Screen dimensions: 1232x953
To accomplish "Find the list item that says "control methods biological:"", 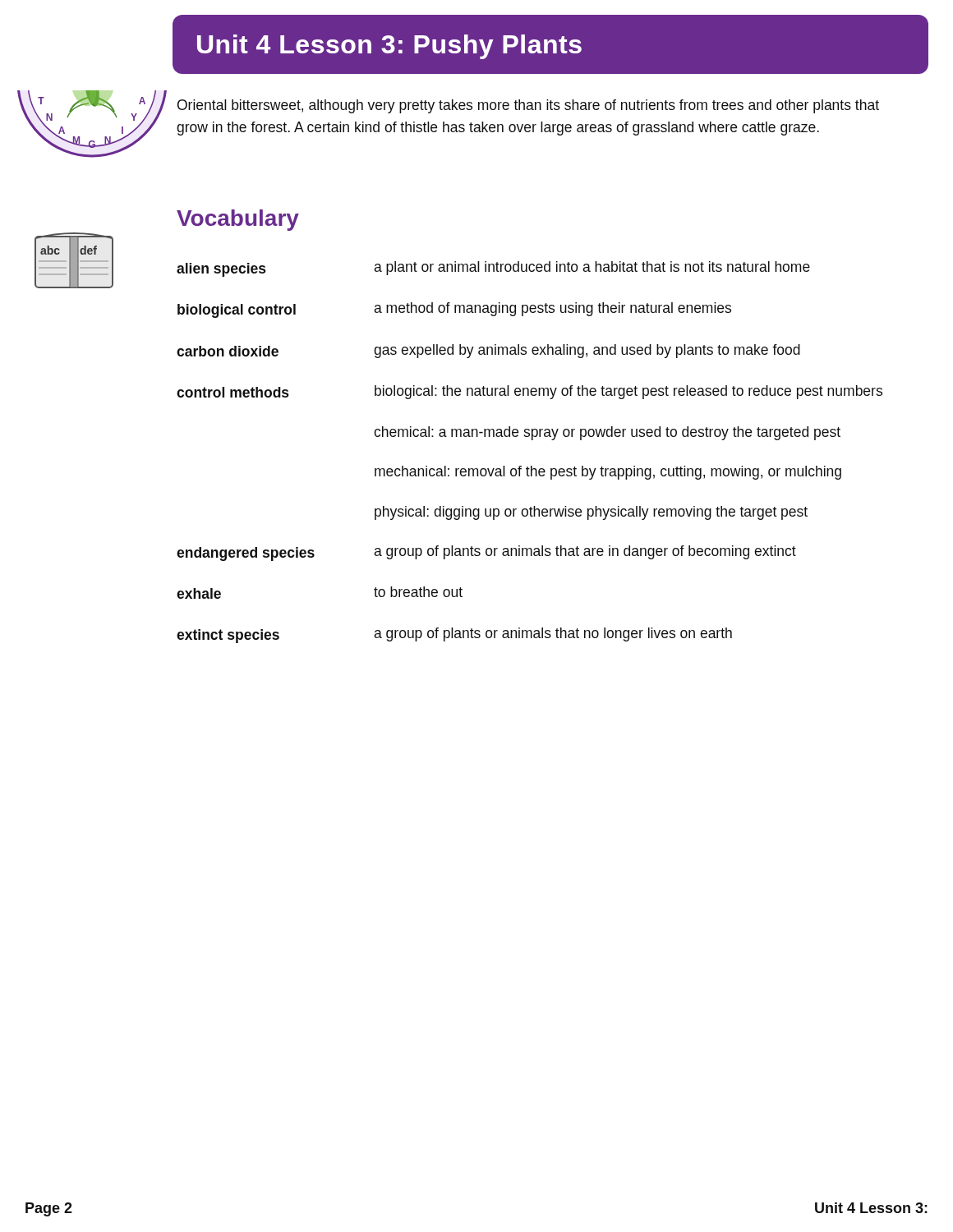I will 544,392.
